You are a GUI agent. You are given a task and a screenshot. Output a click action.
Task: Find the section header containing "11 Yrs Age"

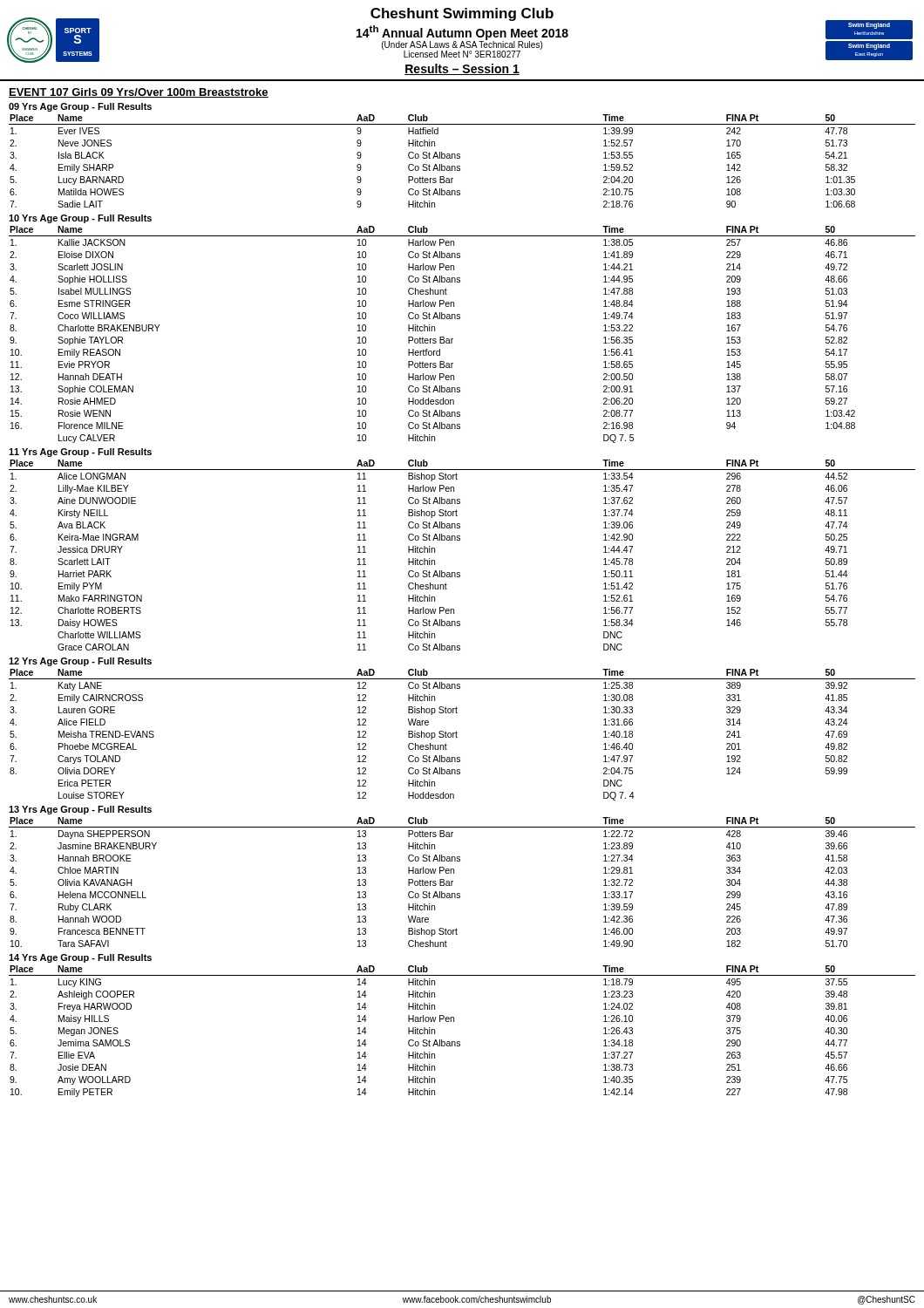click(80, 451)
